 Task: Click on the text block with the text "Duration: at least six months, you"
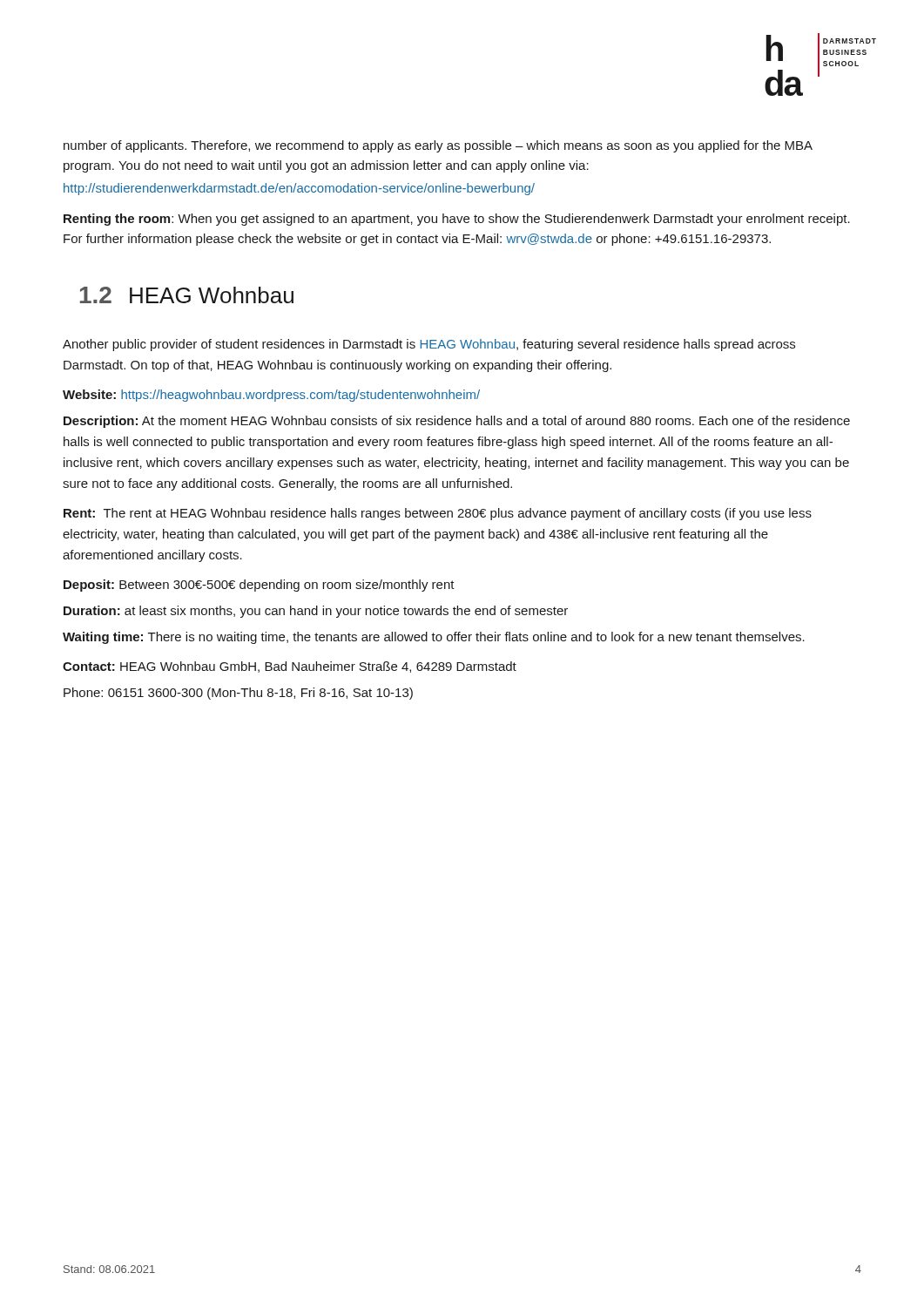[315, 611]
